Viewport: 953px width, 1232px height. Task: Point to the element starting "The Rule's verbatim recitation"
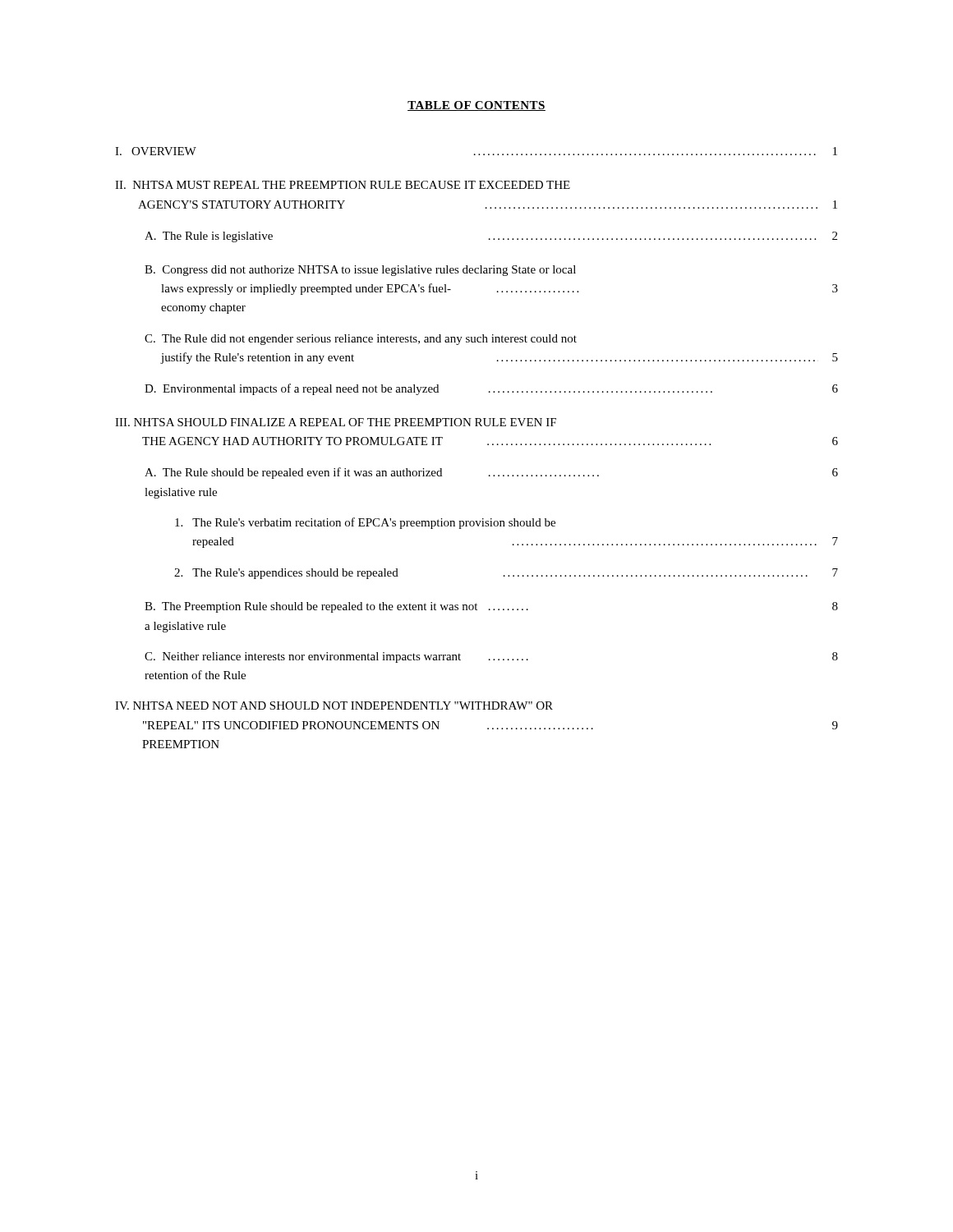click(x=506, y=533)
